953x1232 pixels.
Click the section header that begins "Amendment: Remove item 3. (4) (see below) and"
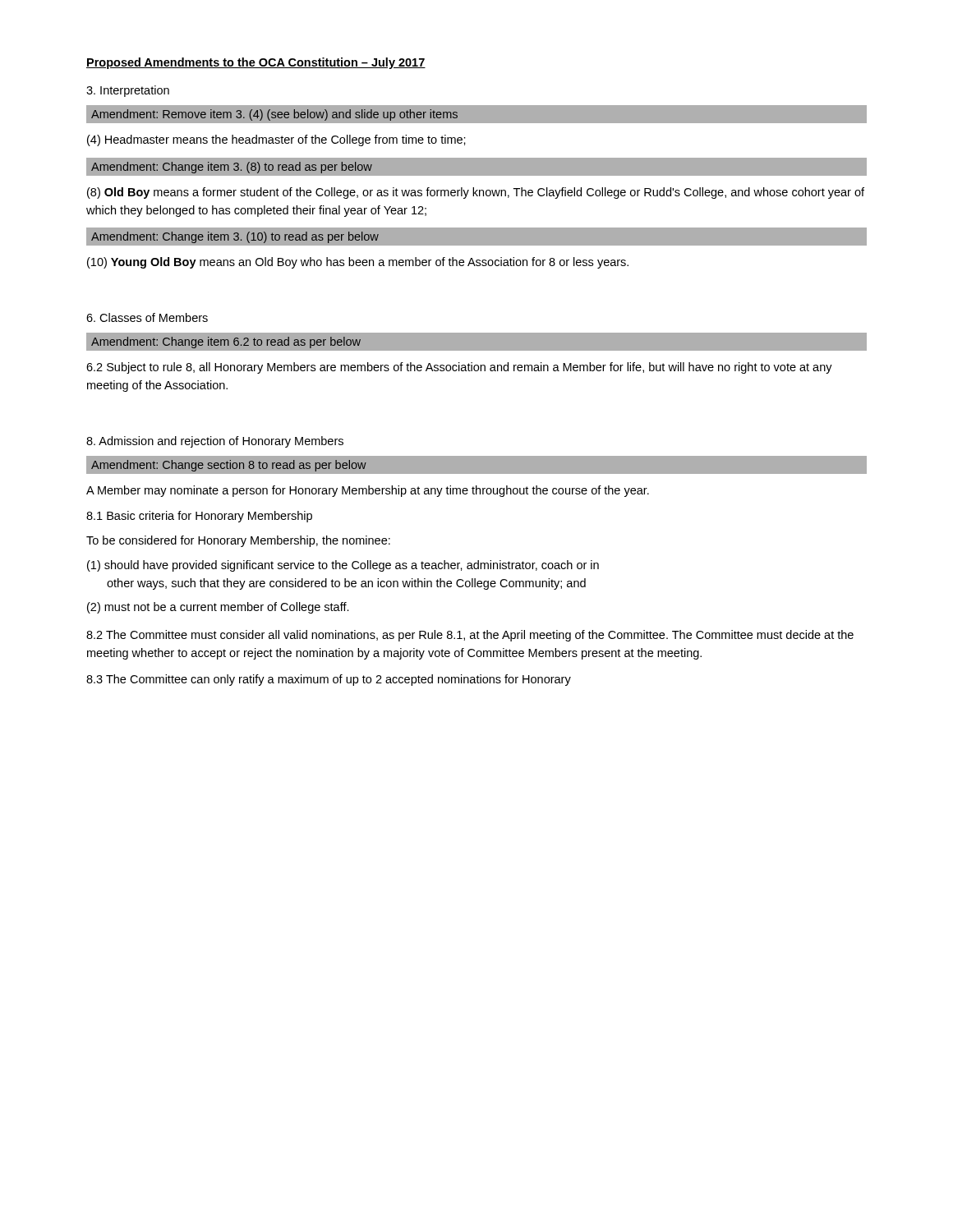[275, 114]
